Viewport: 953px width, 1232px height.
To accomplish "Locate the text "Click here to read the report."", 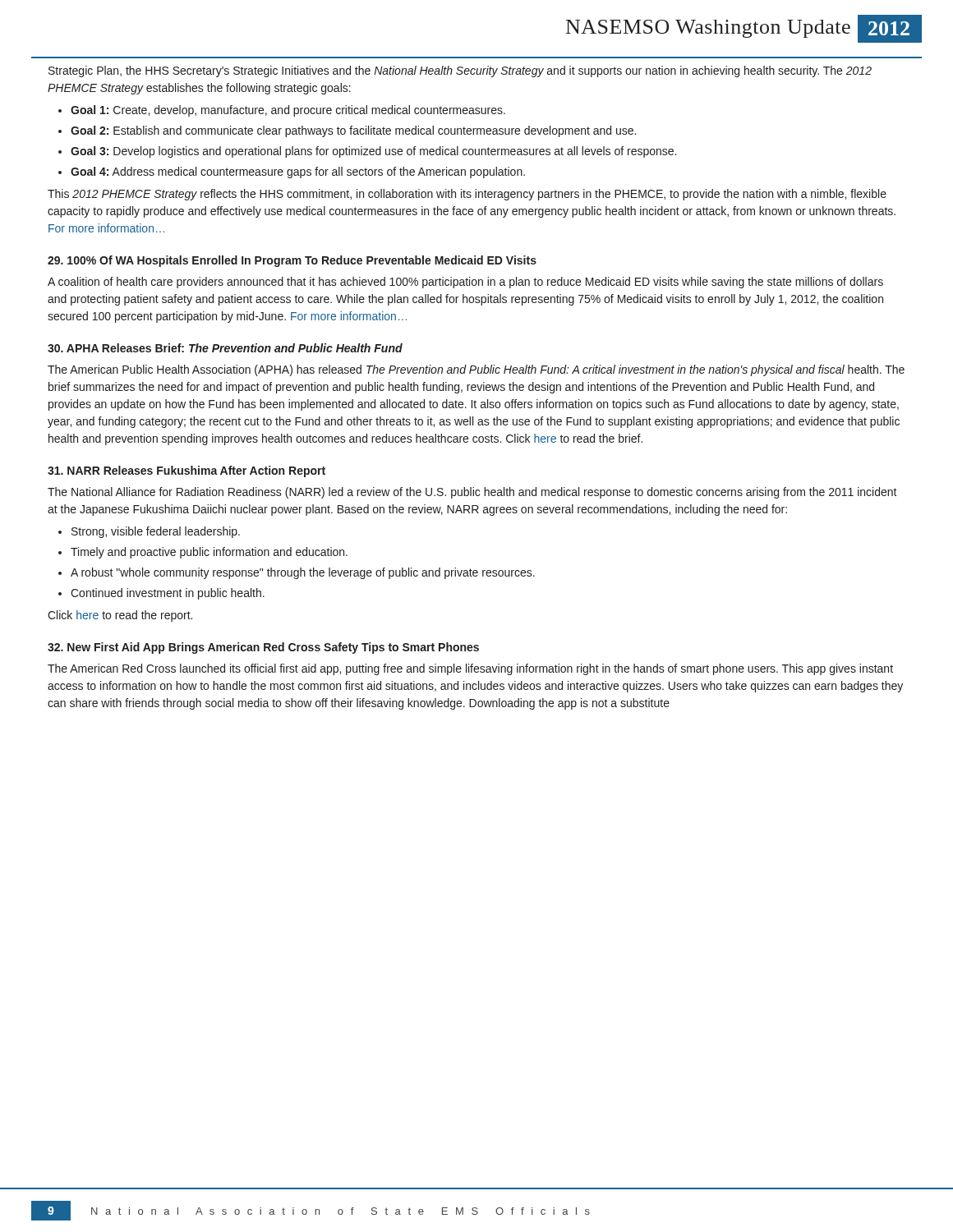I will pos(120,616).
